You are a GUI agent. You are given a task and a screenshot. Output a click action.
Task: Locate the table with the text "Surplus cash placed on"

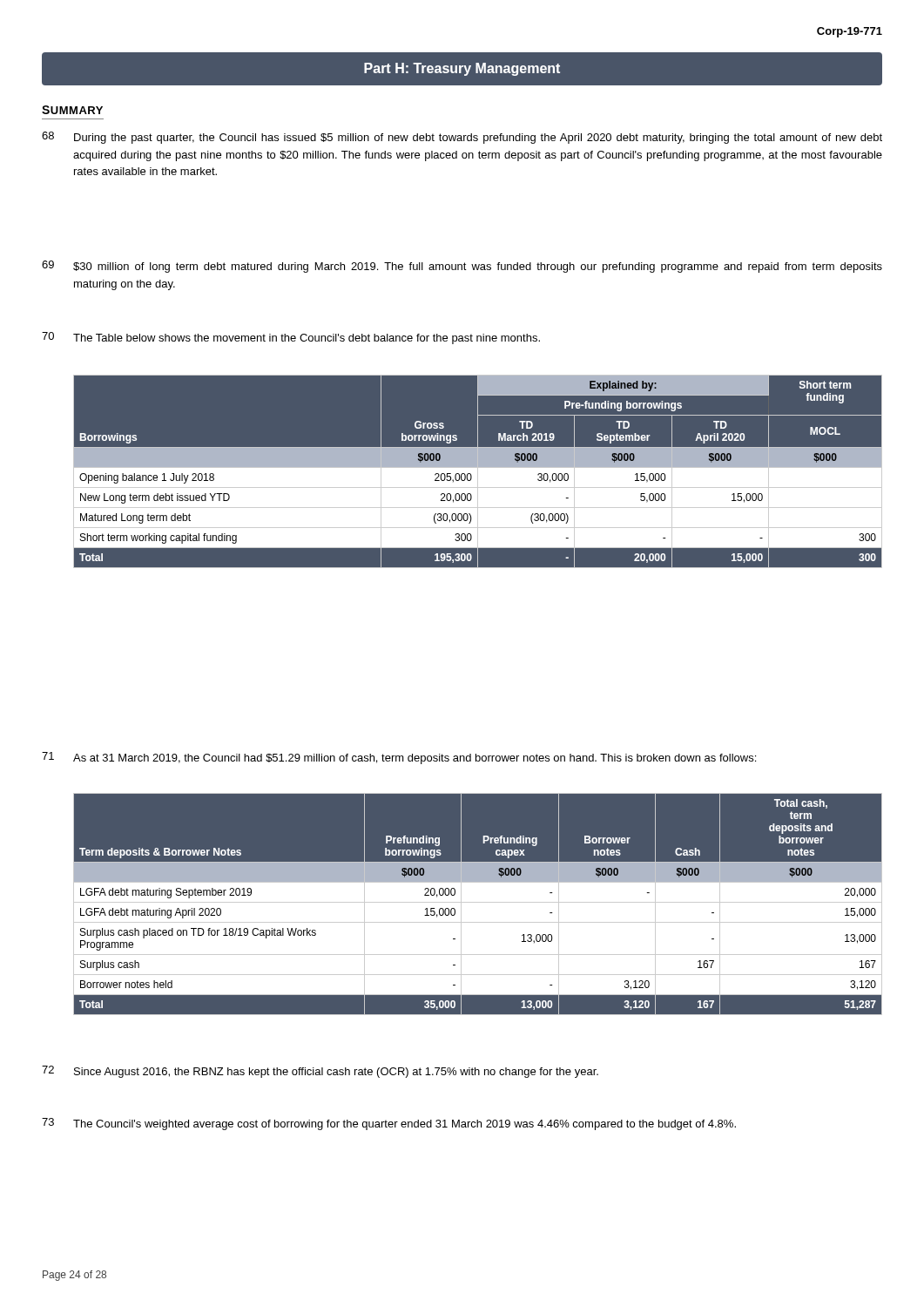click(x=478, y=904)
